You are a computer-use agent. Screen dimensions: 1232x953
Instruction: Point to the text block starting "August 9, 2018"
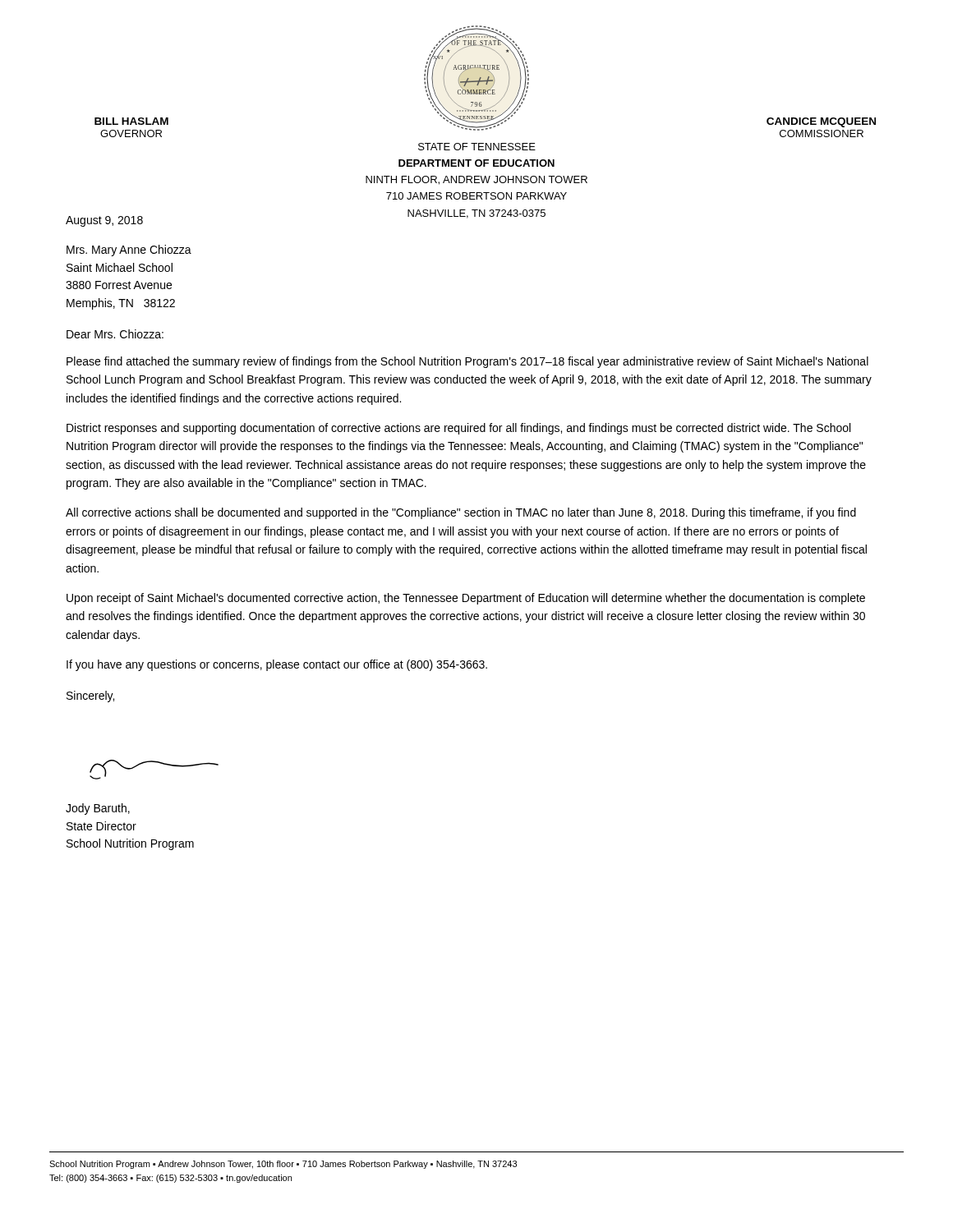click(x=104, y=220)
